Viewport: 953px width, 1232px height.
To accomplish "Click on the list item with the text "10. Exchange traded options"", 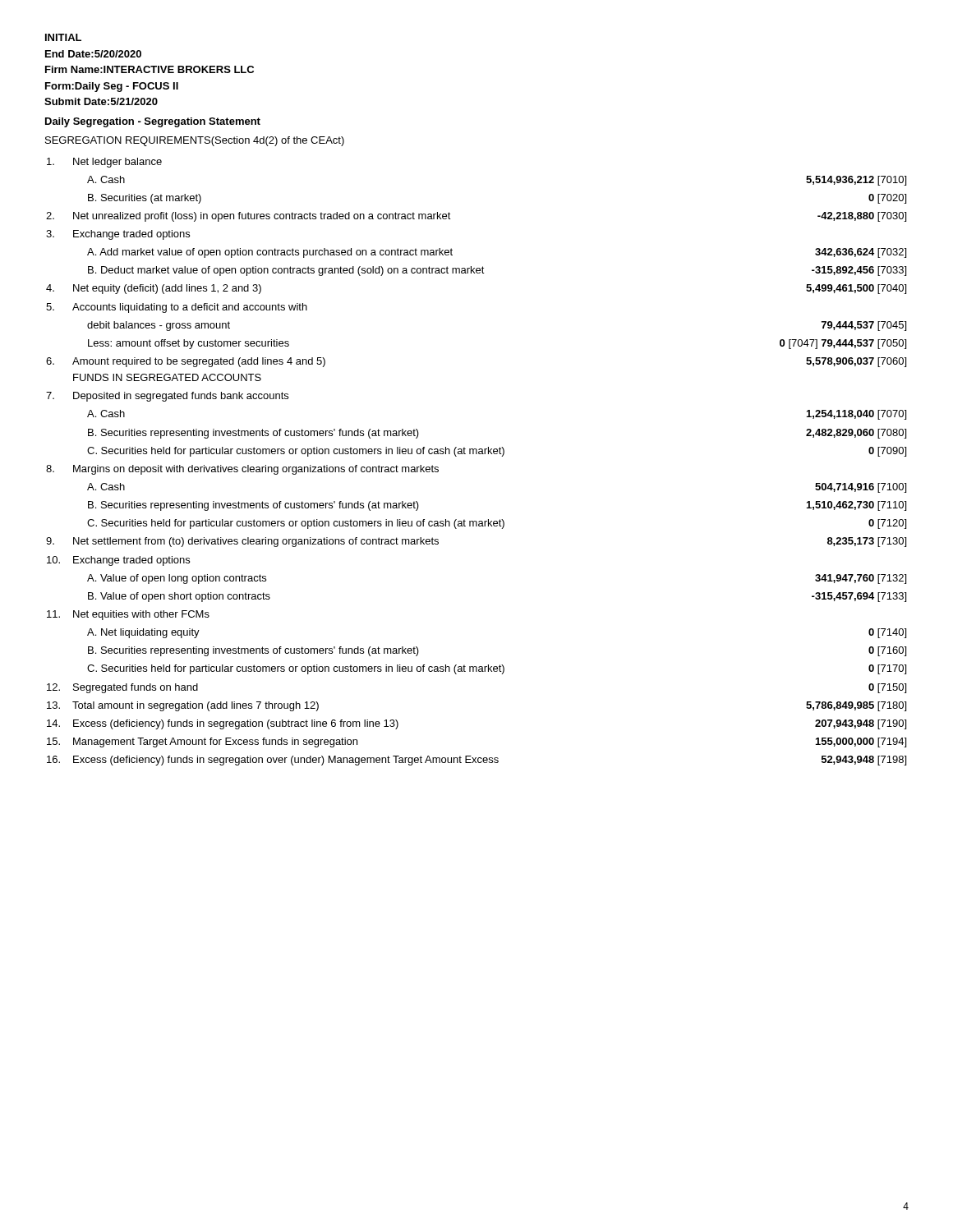I will (118, 561).
